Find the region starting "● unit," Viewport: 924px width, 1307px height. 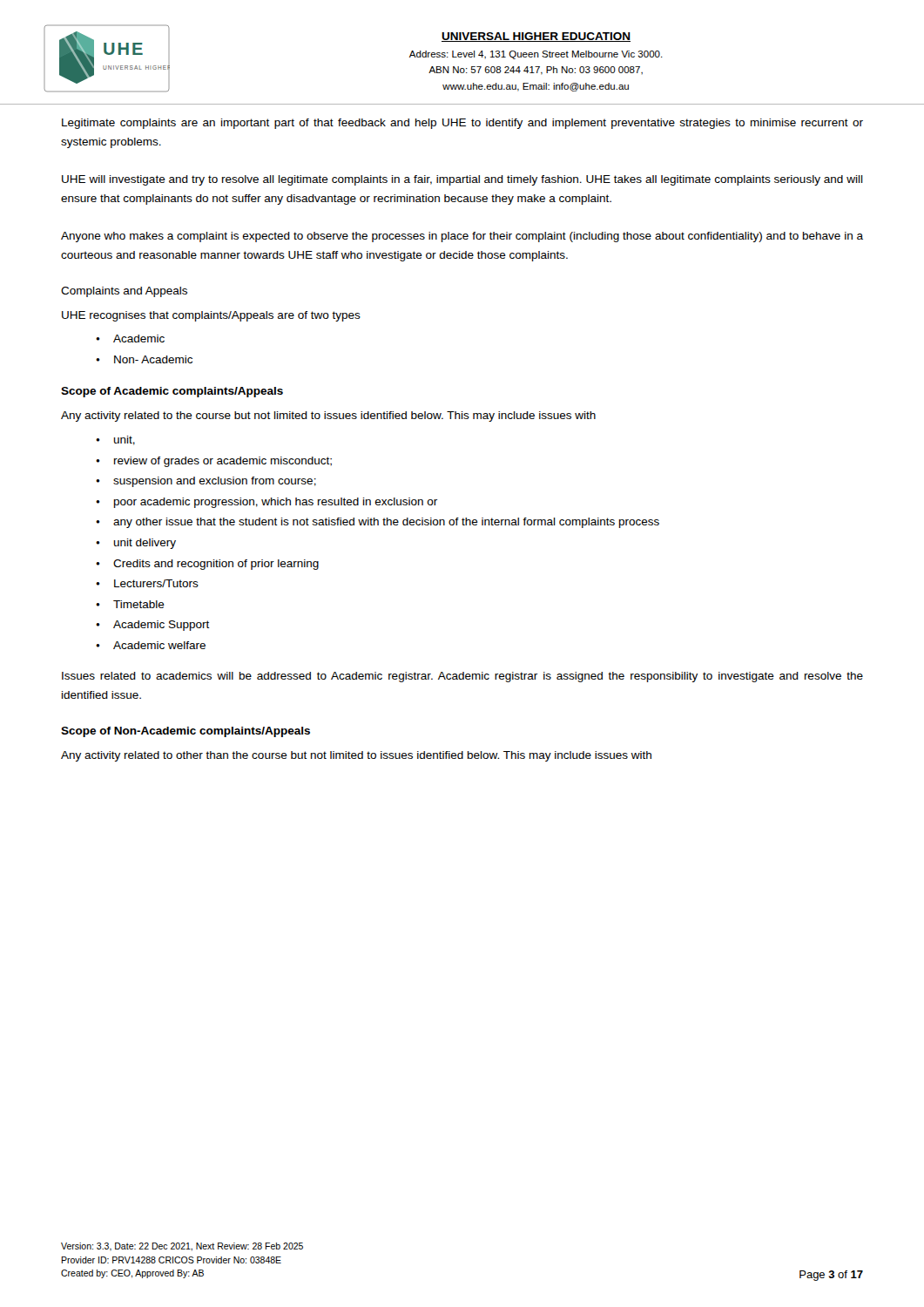(115, 440)
